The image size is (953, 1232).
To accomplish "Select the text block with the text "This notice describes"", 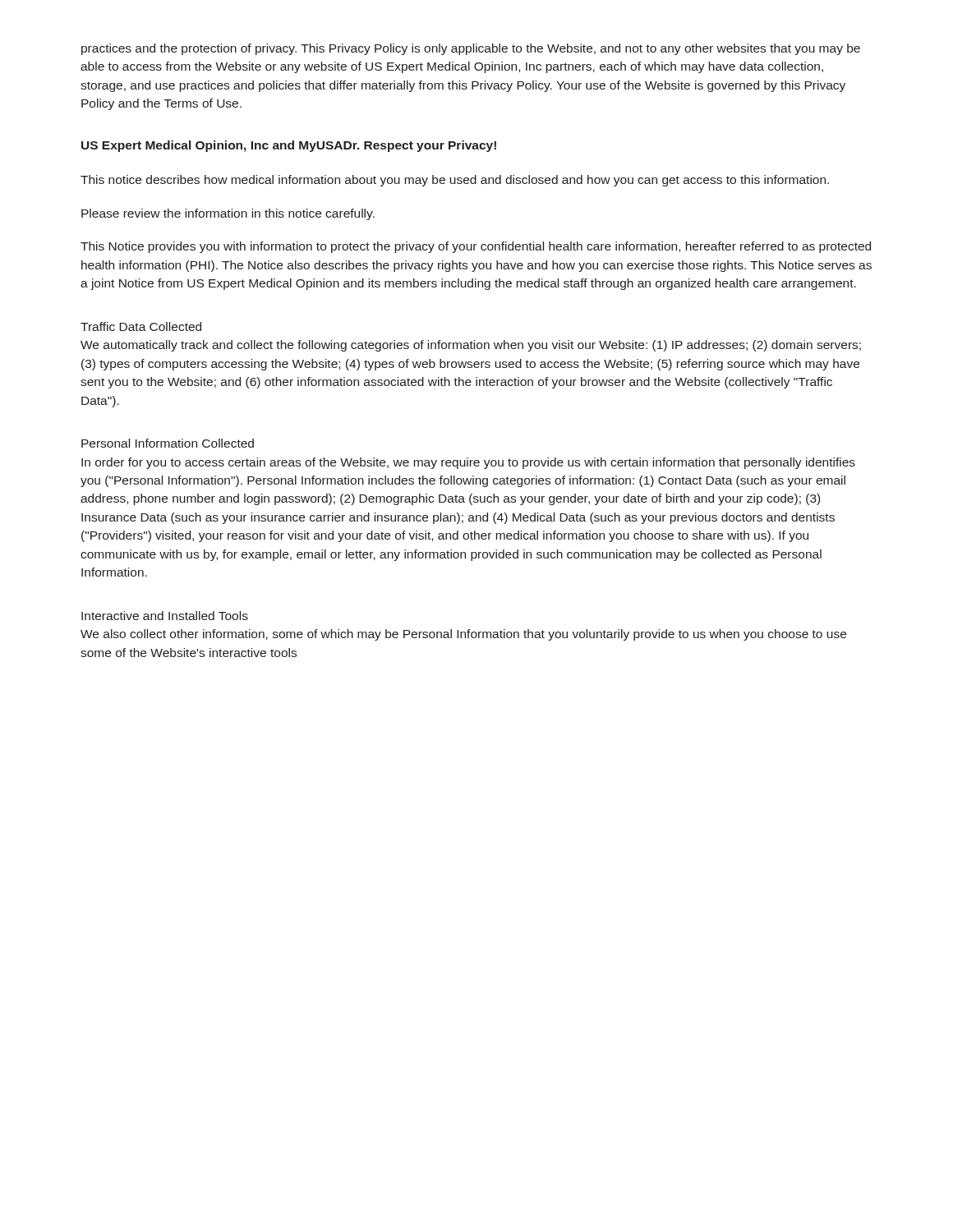I will click(x=455, y=180).
